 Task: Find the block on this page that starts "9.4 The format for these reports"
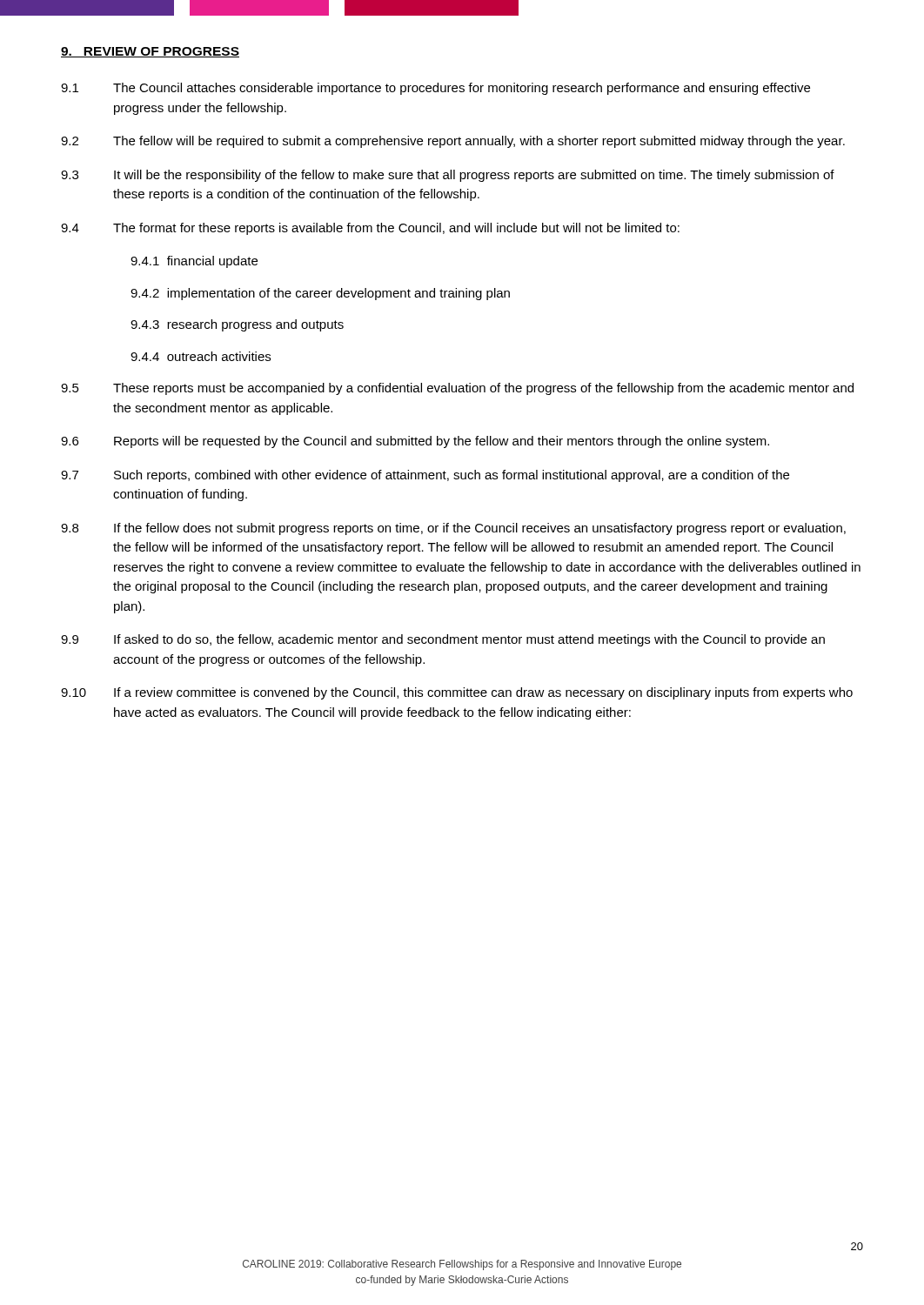(462, 228)
